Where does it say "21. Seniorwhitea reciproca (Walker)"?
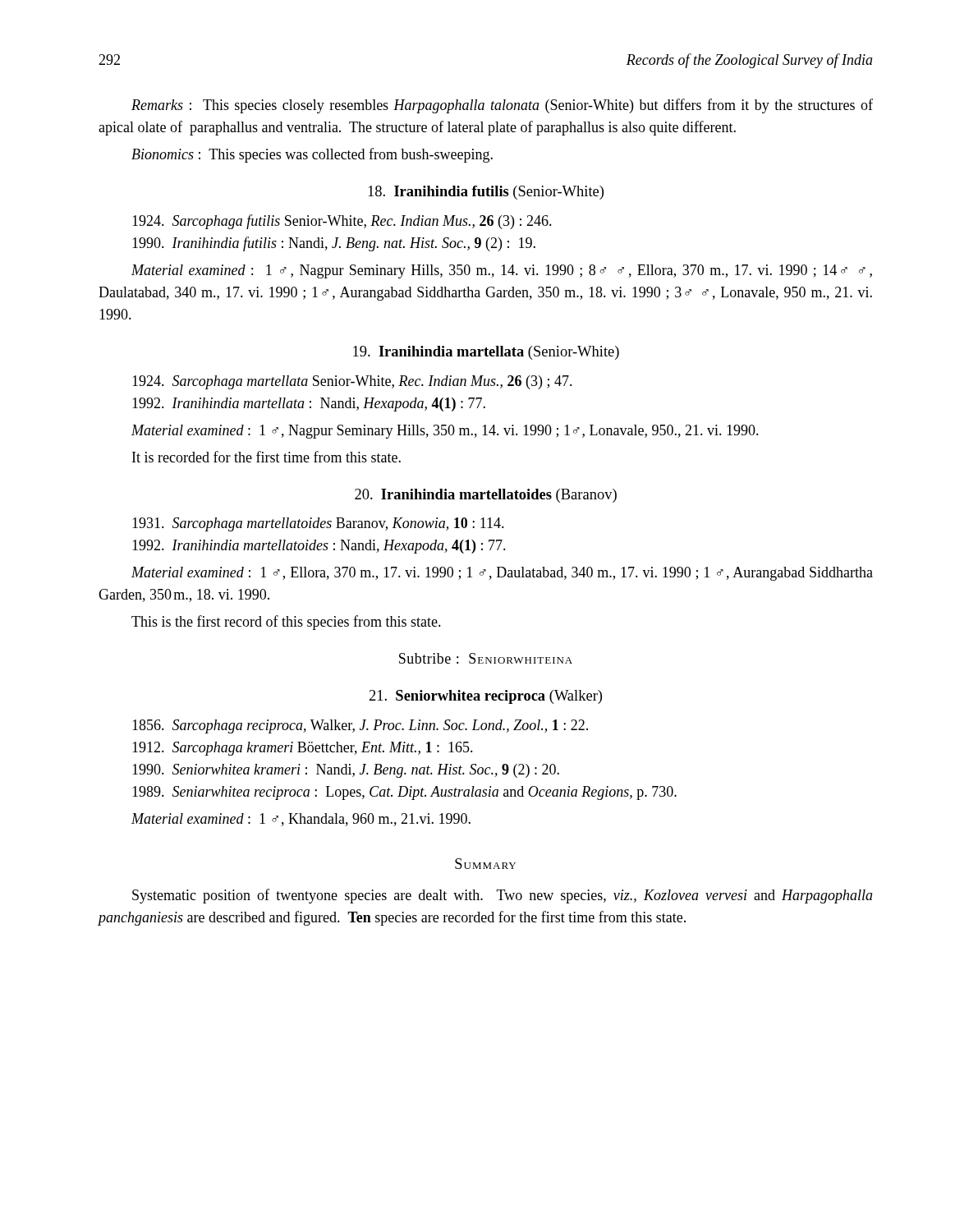Viewport: 955px width, 1232px height. click(x=486, y=696)
